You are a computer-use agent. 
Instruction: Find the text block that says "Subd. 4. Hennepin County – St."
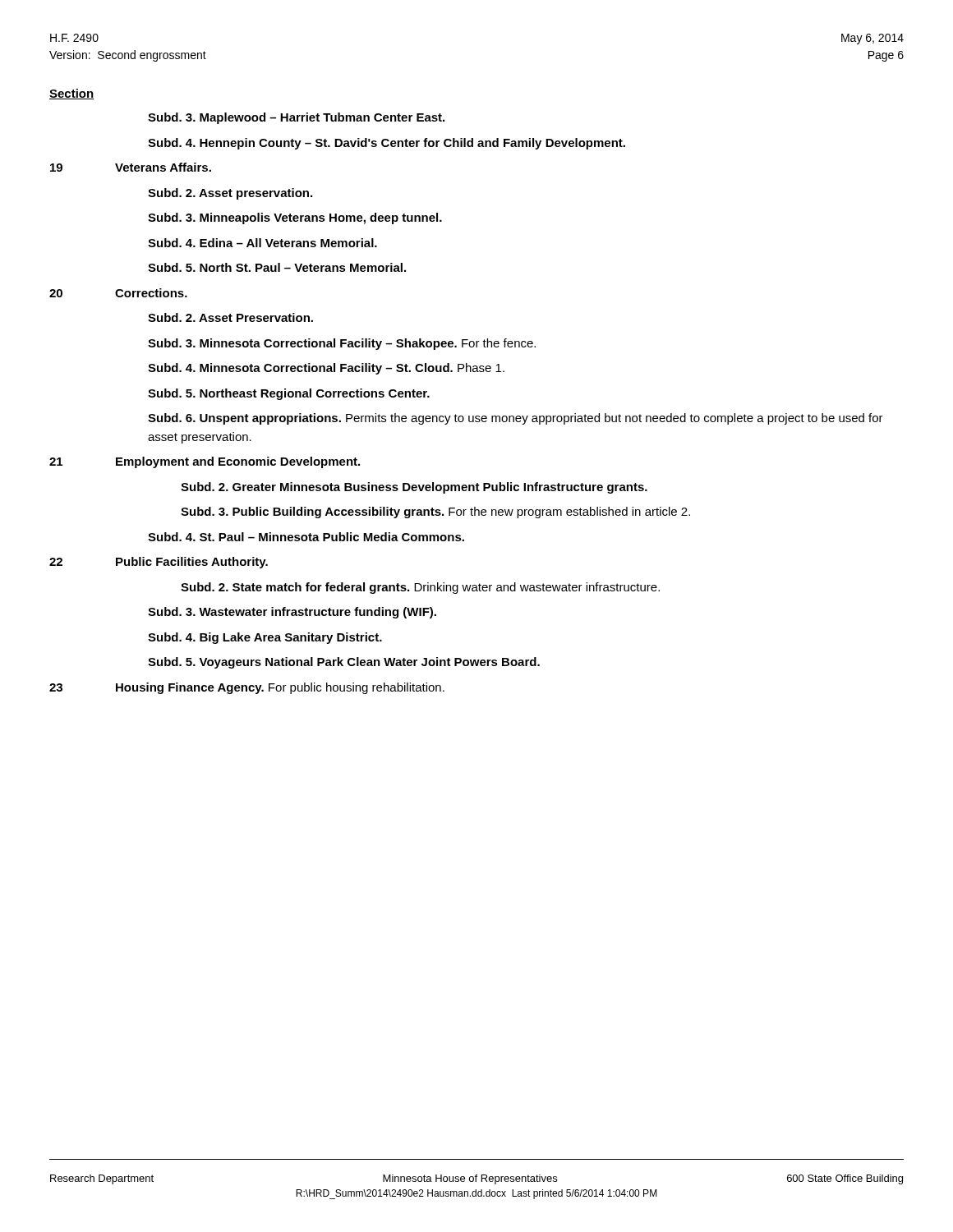coord(387,142)
